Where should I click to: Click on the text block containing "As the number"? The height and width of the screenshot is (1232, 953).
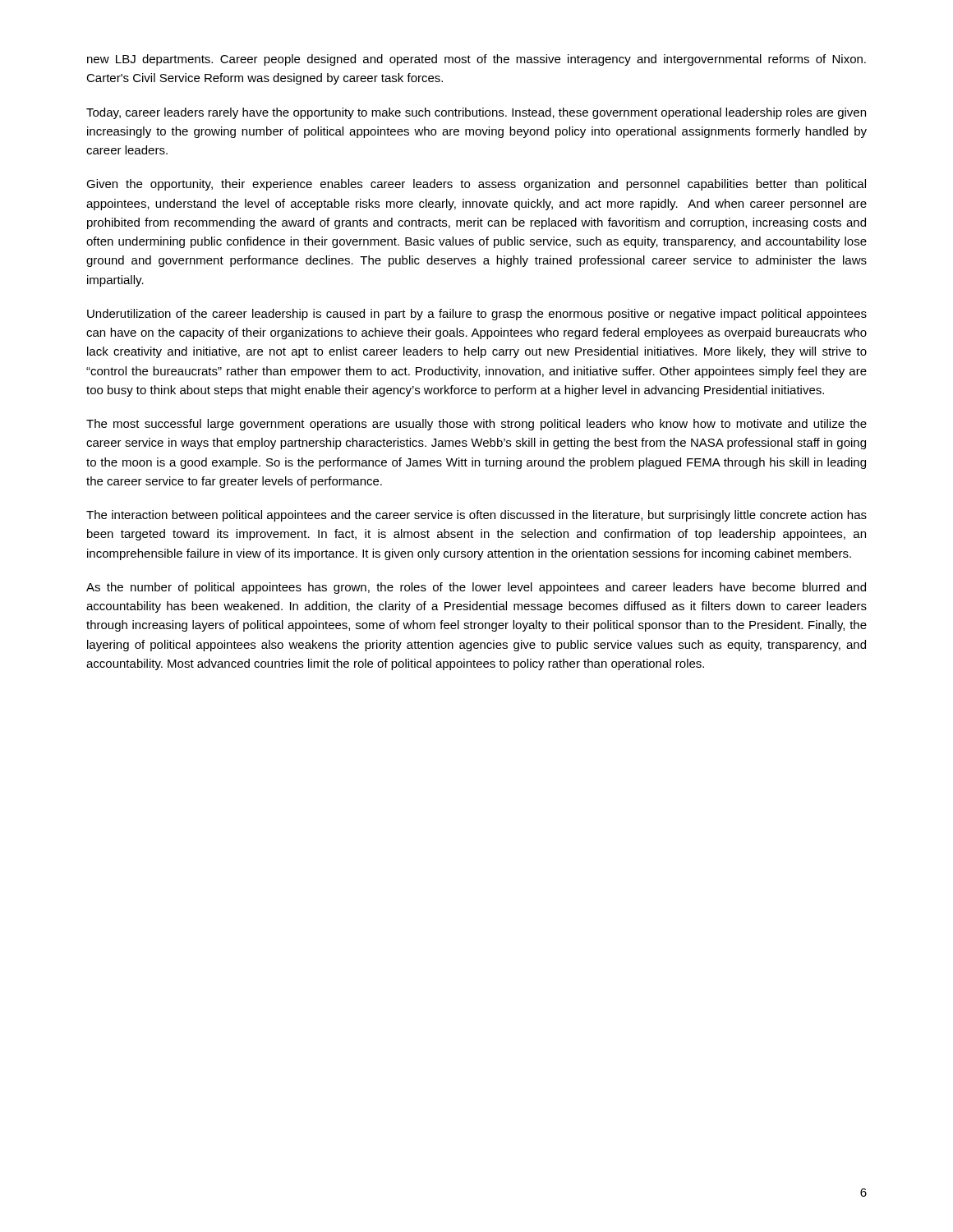click(x=476, y=625)
